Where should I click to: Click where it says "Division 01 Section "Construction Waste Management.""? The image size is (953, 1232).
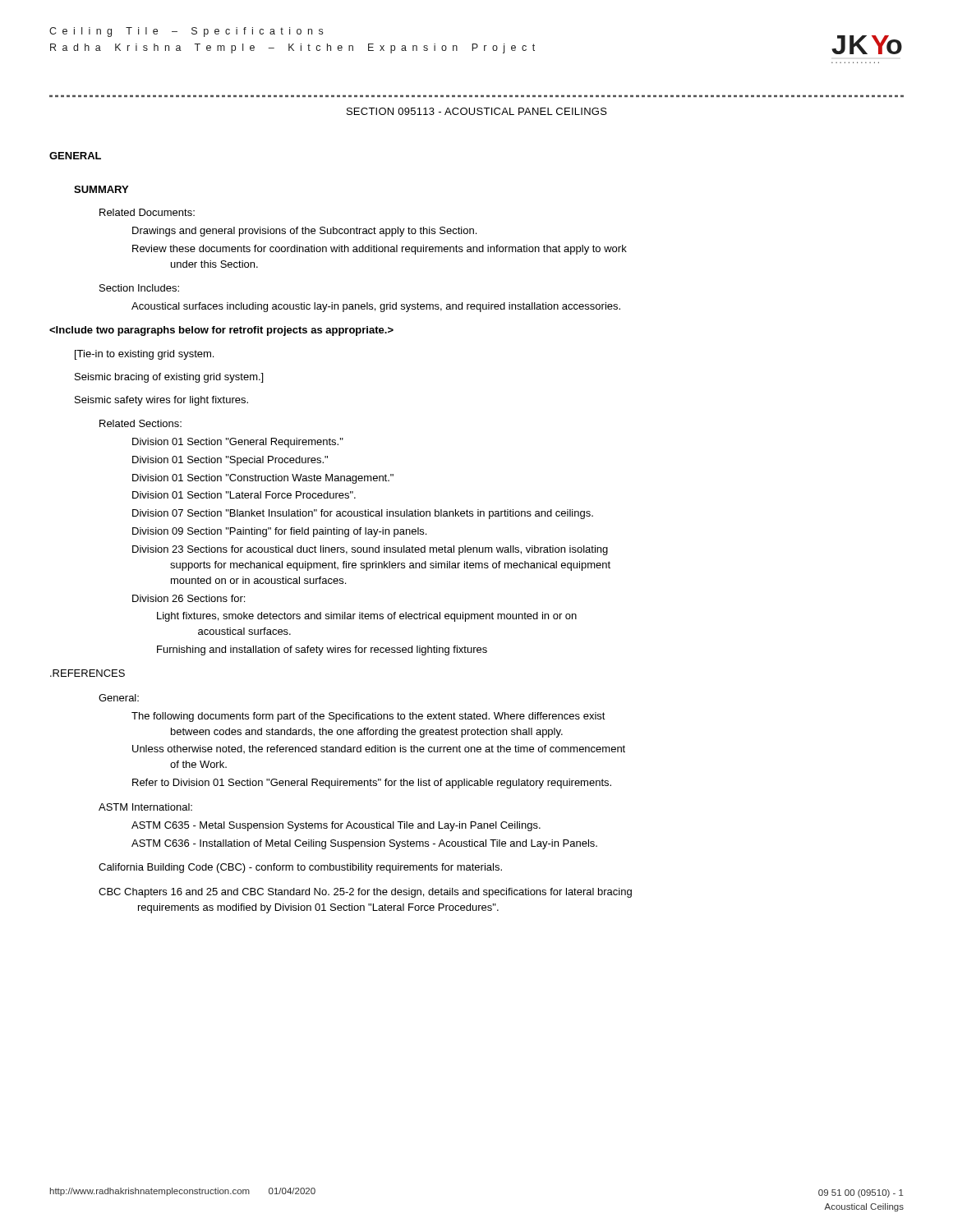[x=263, y=477]
